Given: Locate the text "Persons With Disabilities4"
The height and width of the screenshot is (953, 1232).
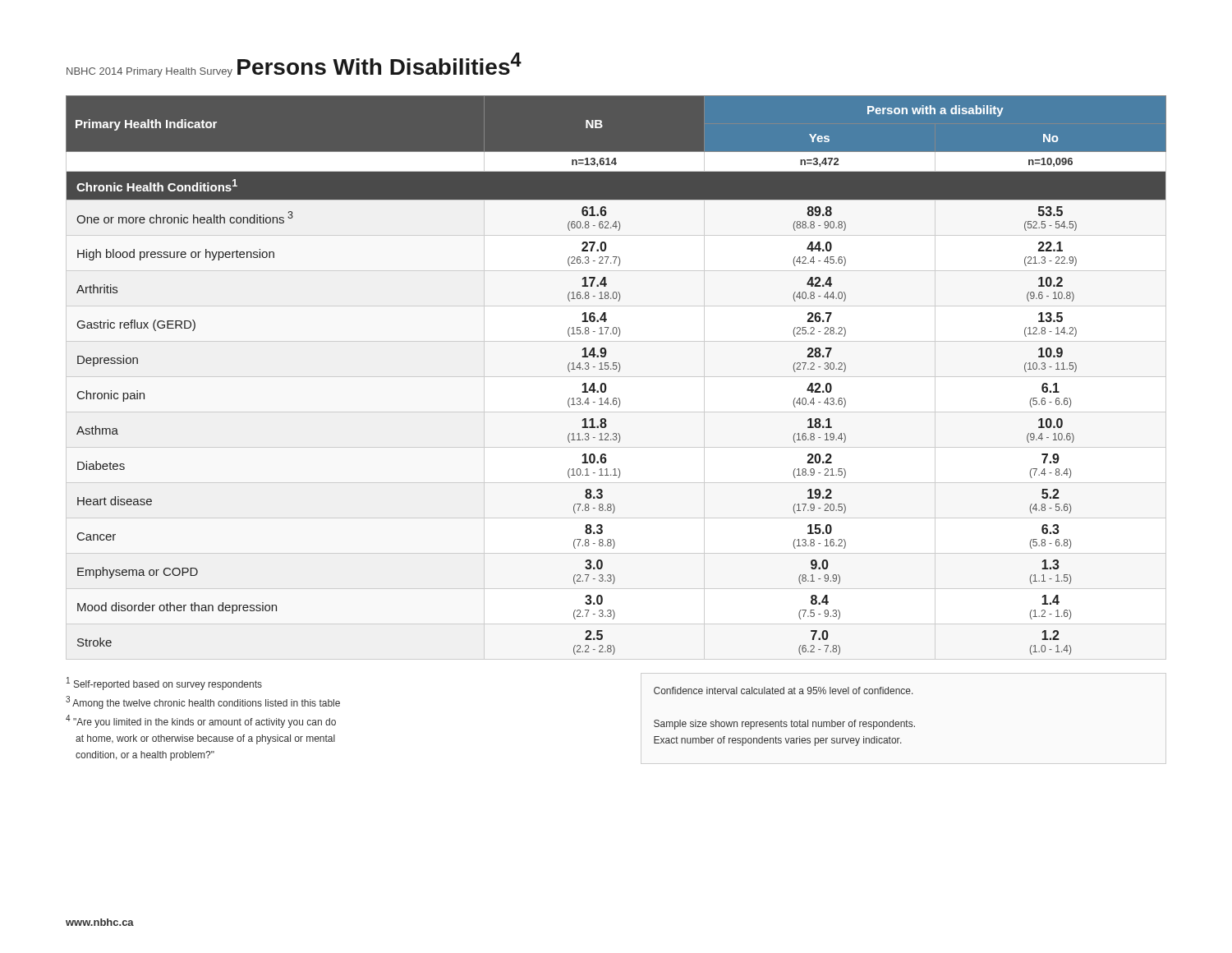Looking at the screenshot, I should [x=379, y=65].
